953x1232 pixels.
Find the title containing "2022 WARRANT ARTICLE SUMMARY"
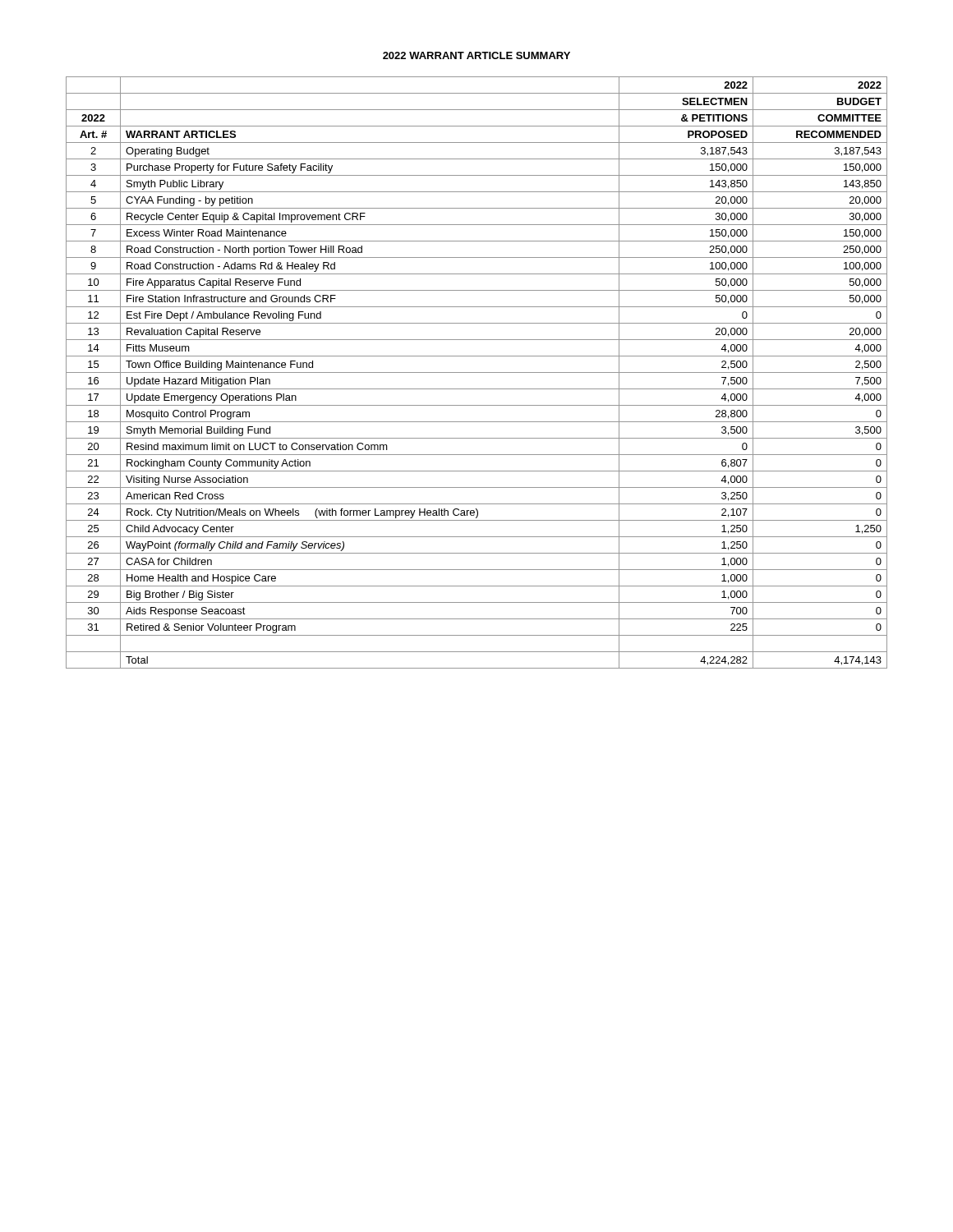coord(476,55)
